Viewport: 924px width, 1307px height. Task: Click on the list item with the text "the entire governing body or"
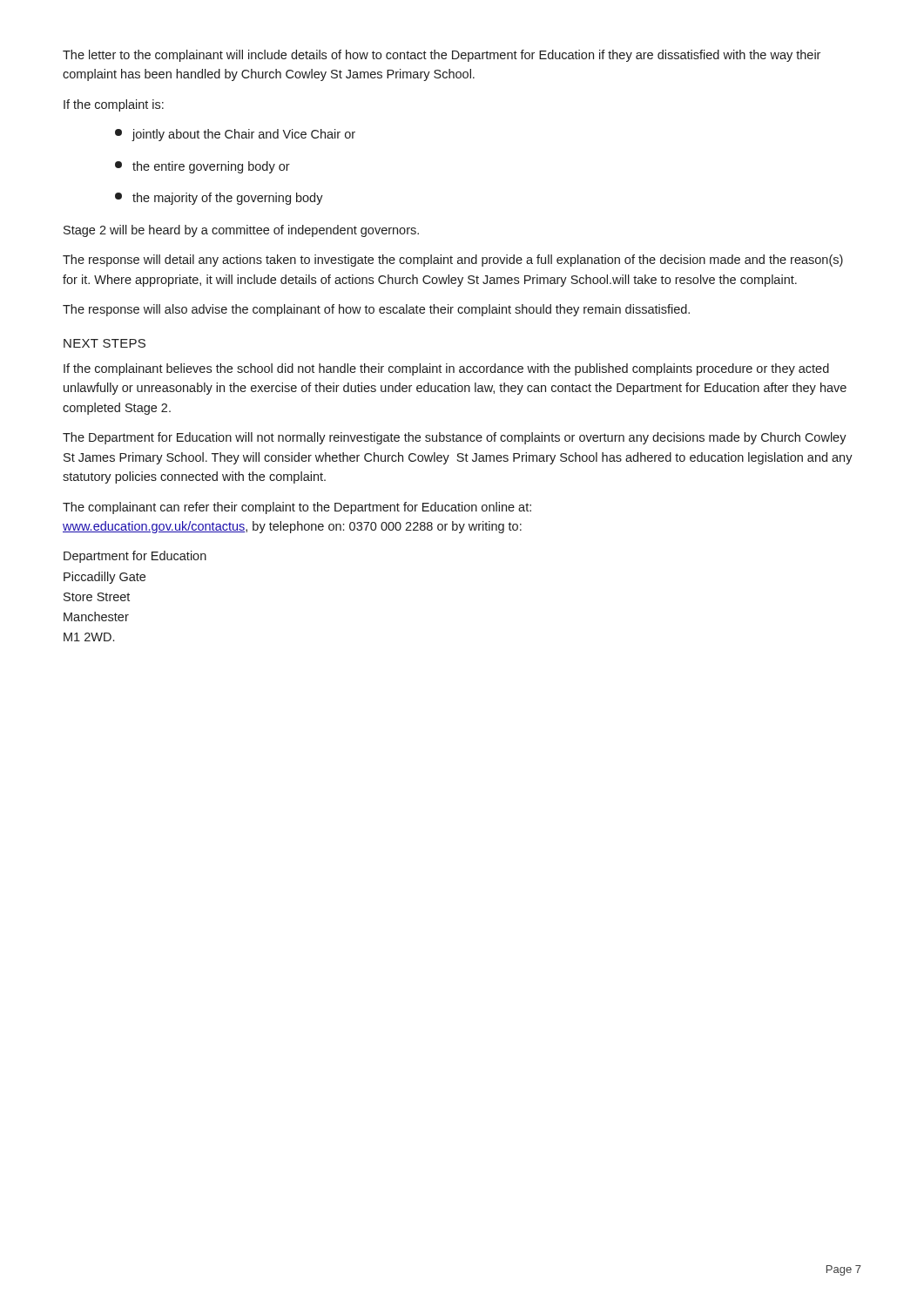[202, 167]
